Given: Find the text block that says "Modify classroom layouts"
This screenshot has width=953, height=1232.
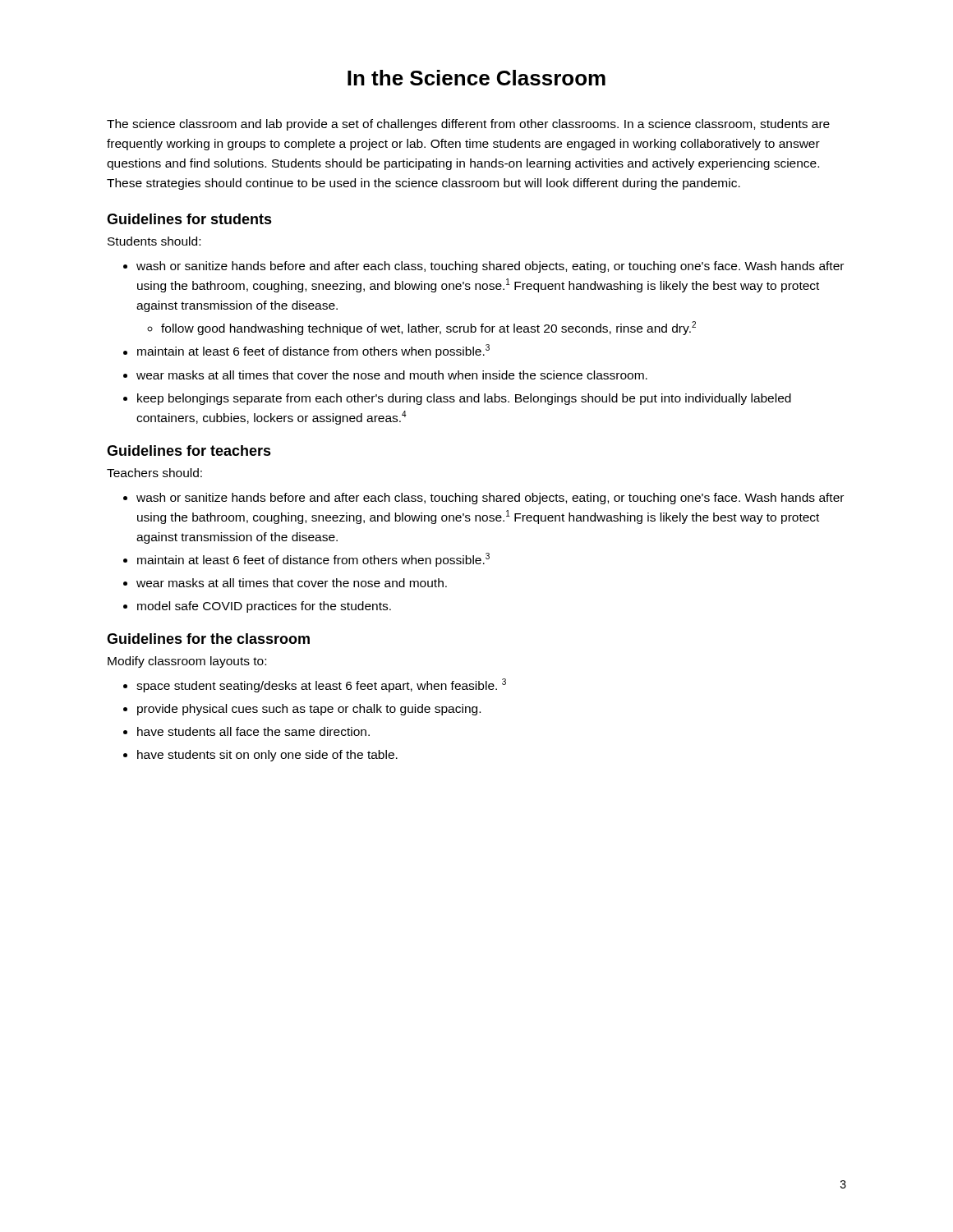Looking at the screenshot, I should (187, 662).
